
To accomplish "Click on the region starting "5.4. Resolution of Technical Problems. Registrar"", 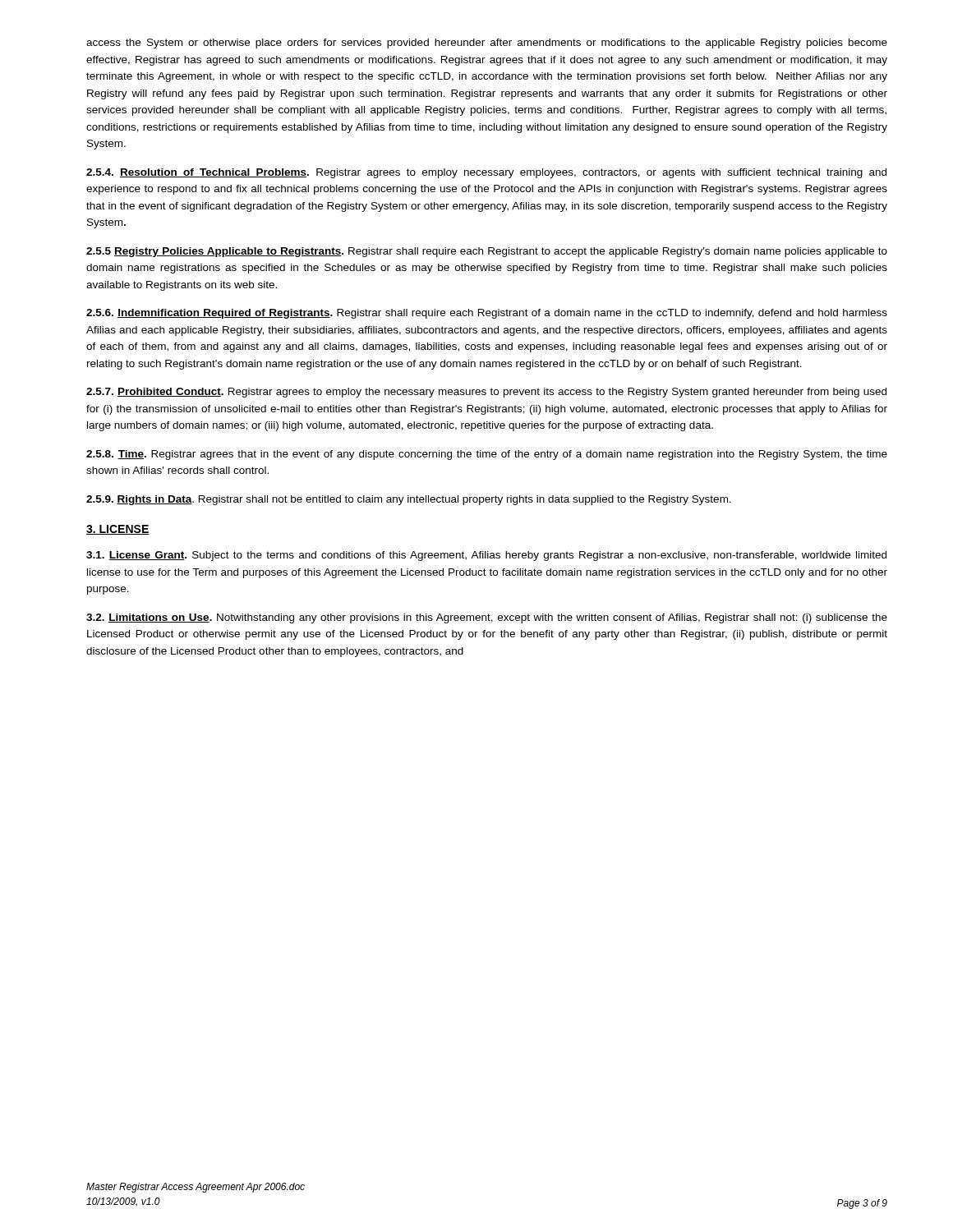I will tap(487, 197).
